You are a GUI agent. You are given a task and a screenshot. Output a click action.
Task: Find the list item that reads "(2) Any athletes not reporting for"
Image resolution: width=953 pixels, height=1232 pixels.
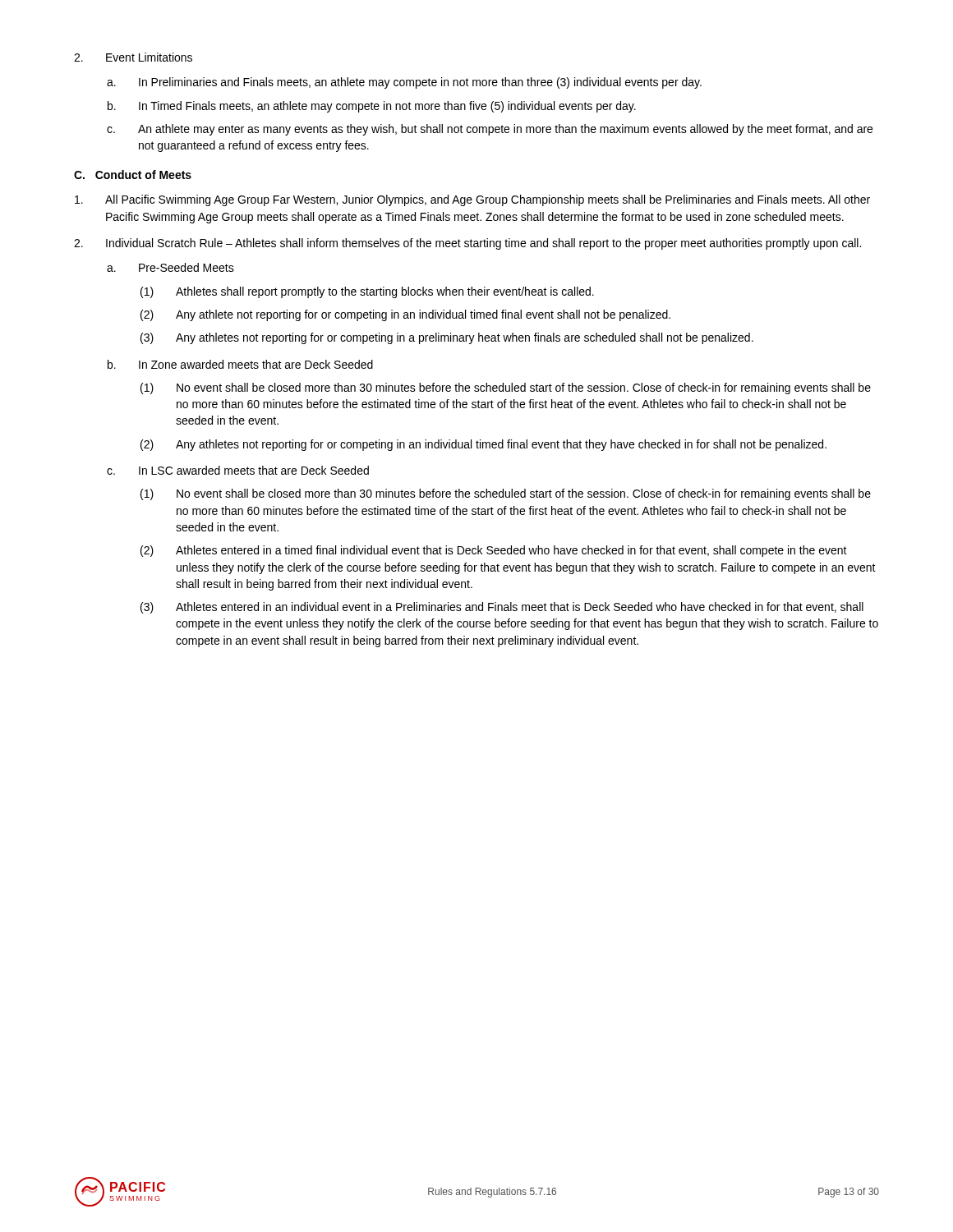(x=509, y=444)
